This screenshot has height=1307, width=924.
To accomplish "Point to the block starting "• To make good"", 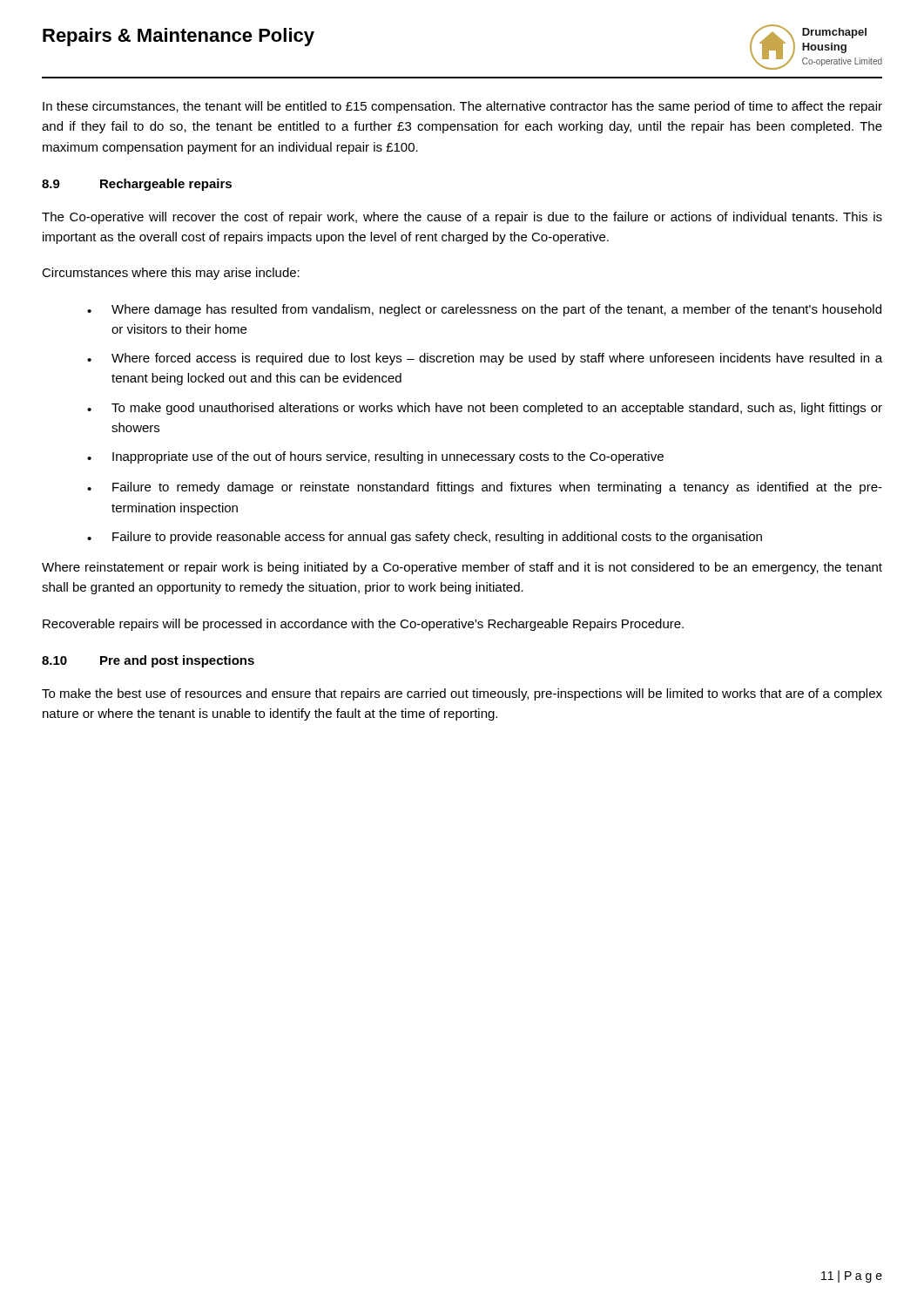I will click(x=485, y=417).
